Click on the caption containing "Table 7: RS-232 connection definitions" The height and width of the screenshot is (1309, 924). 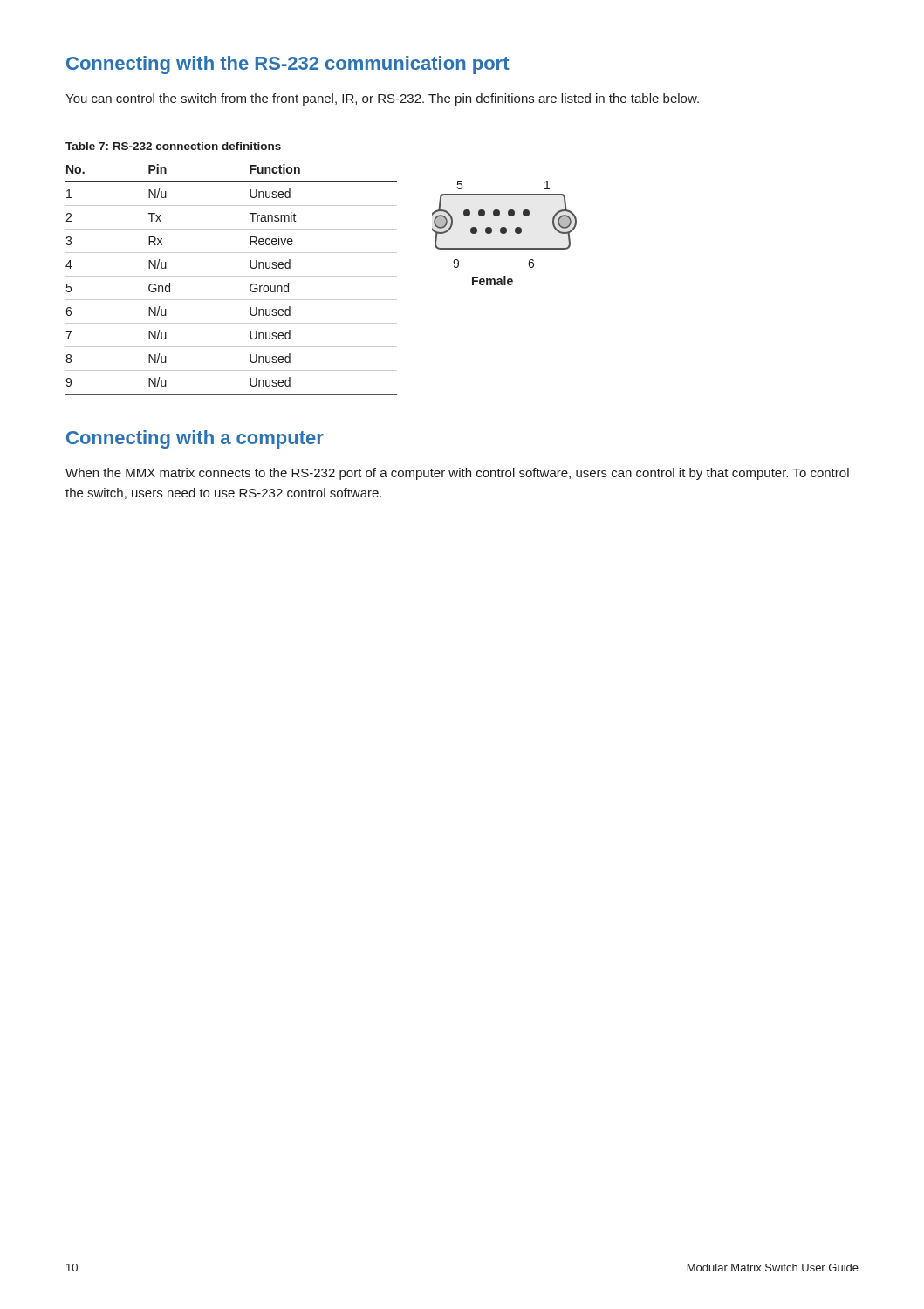pyautogui.click(x=173, y=146)
